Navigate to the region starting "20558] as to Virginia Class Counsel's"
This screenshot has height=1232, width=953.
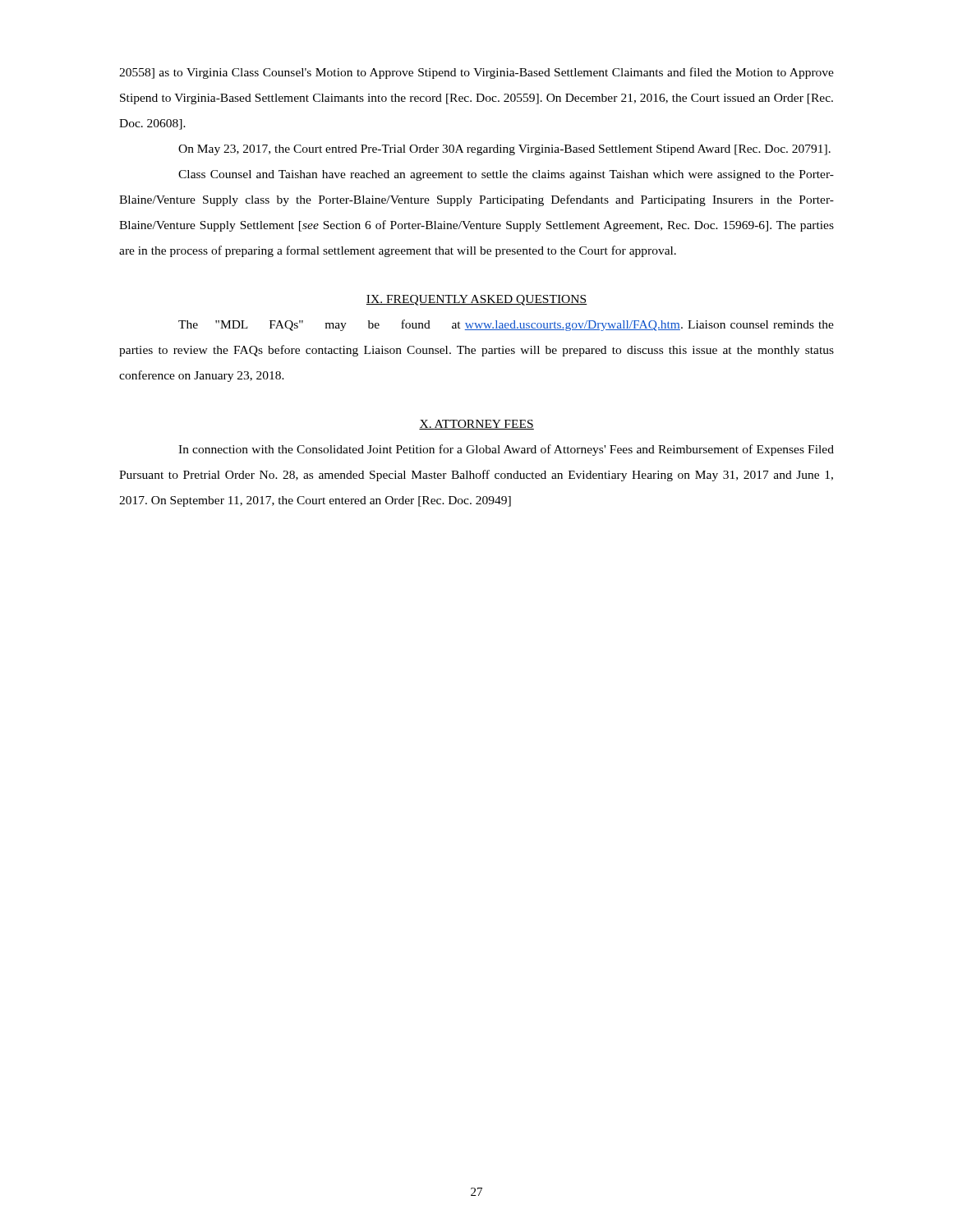pos(476,97)
